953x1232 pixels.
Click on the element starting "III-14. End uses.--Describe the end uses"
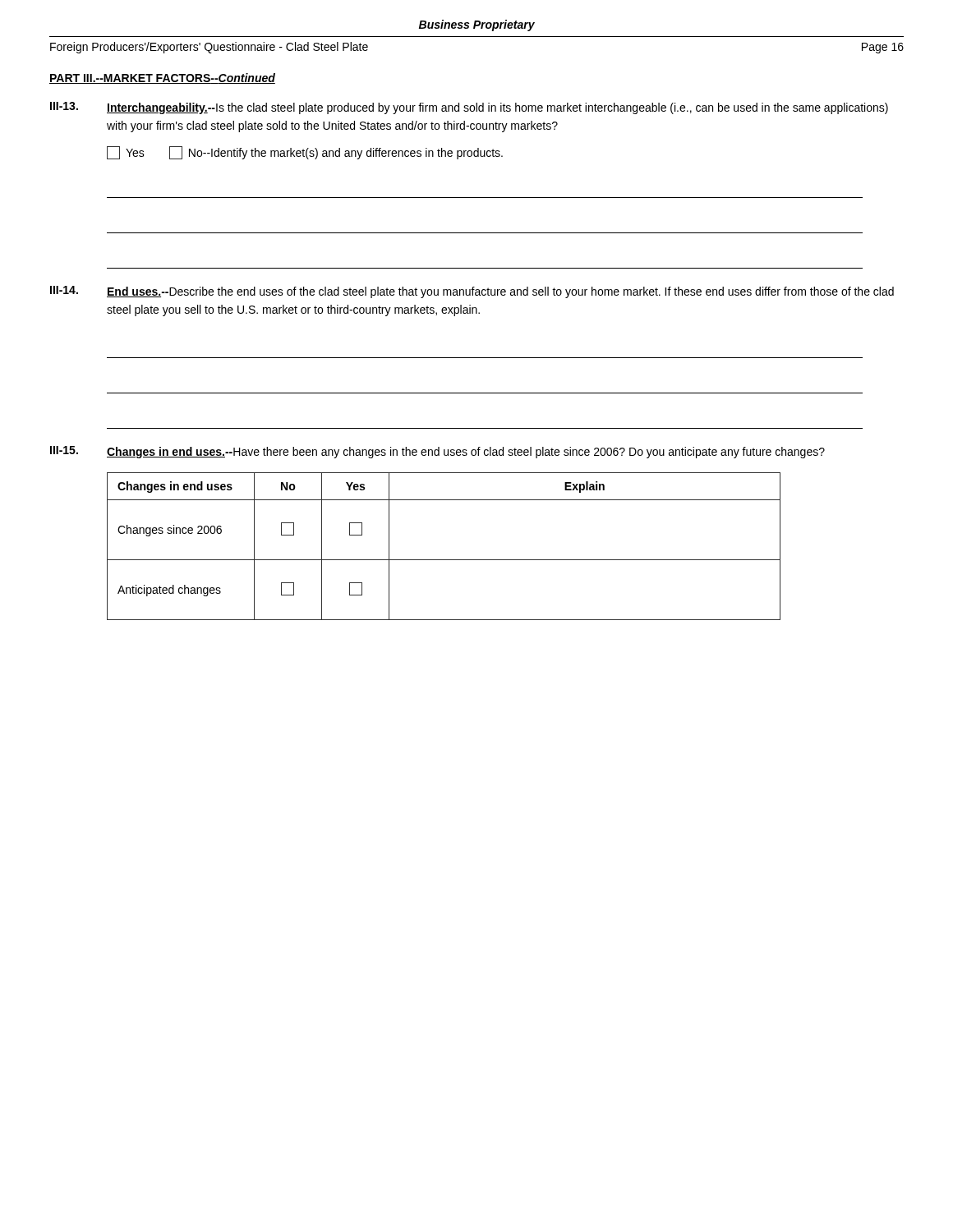click(x=476, y=301)
